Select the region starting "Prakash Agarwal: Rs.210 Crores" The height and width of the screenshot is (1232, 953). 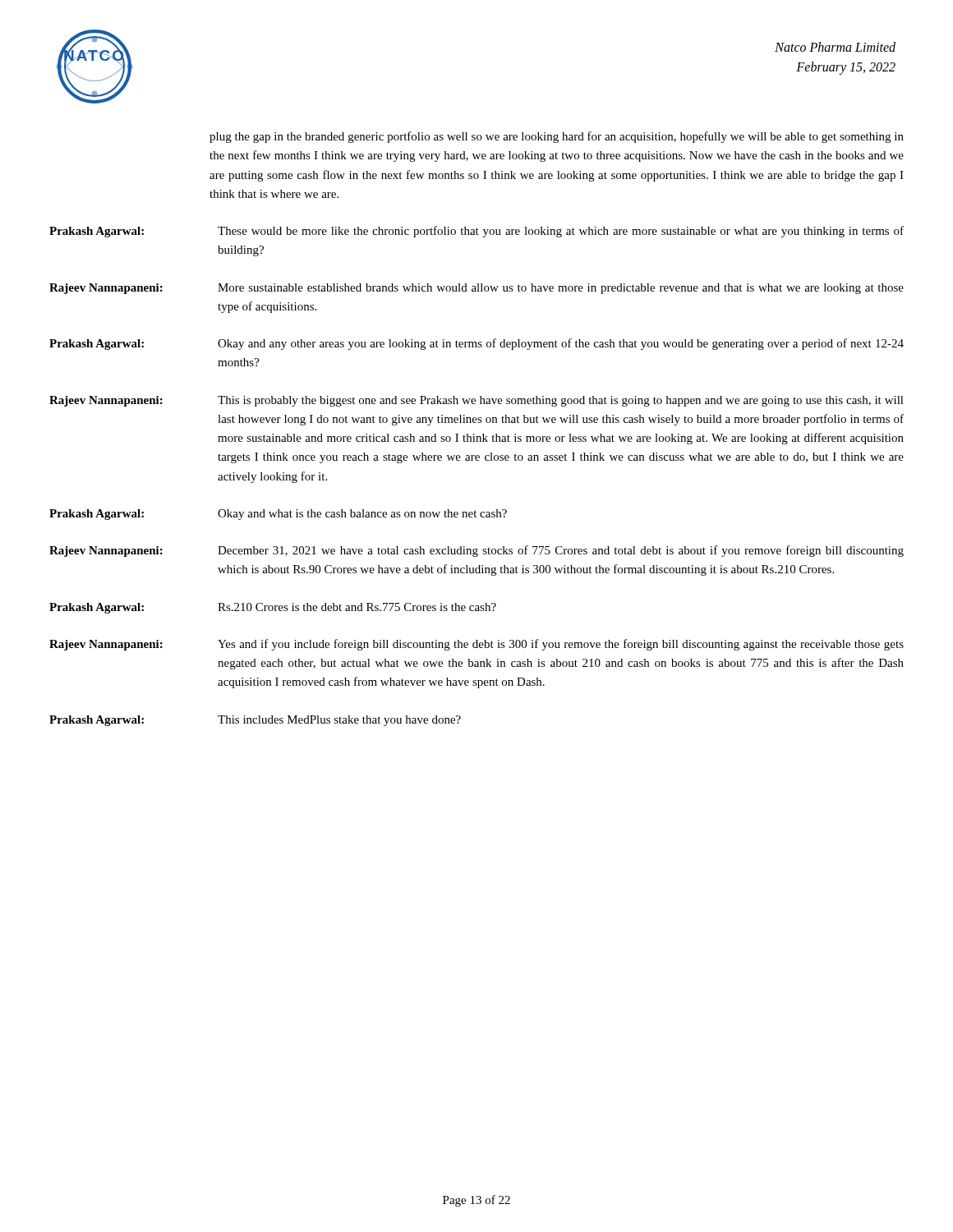click(476, 607)
